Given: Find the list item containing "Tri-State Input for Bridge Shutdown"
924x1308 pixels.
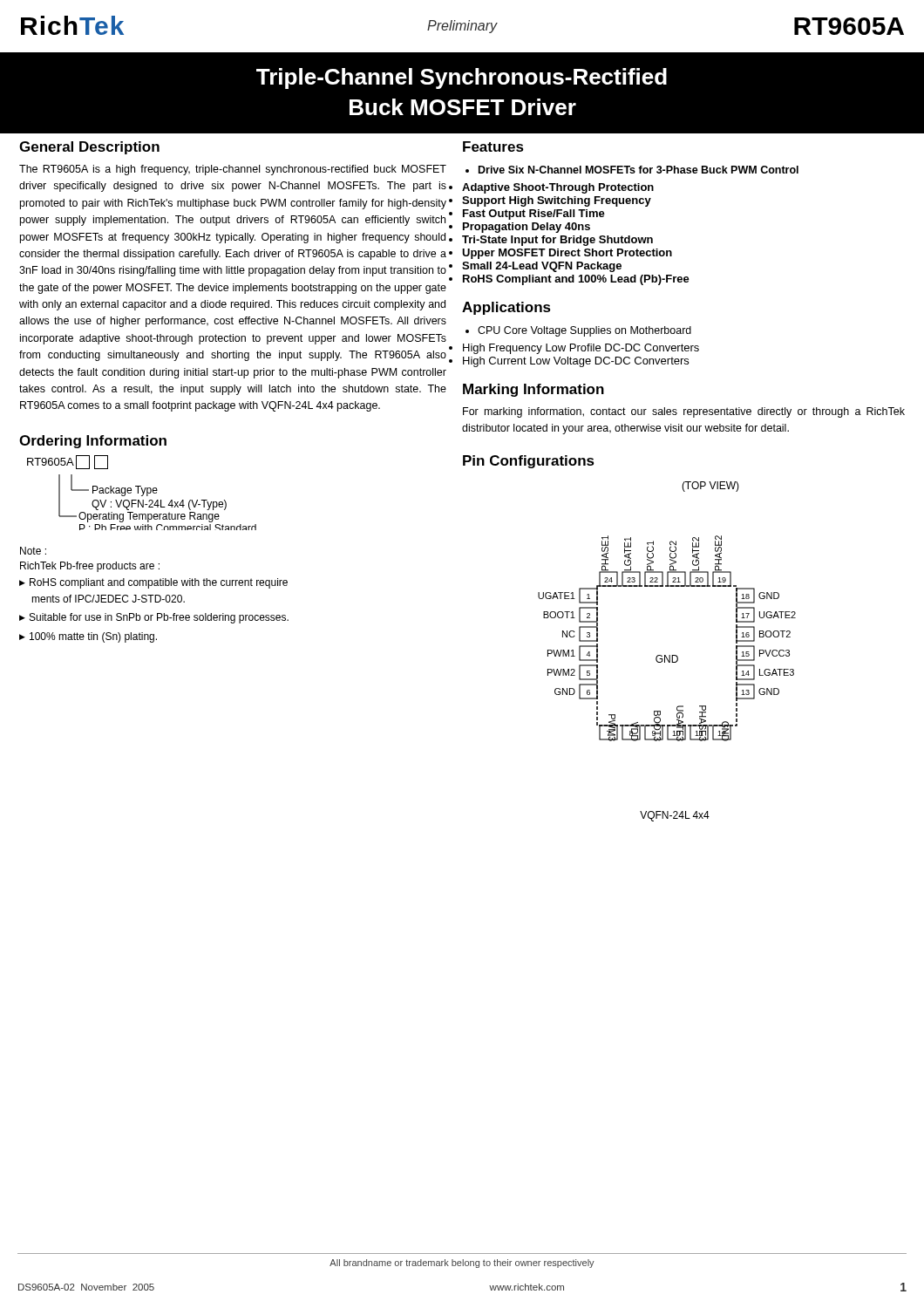Looking at the screenshot, I should [x=557, y=241].
